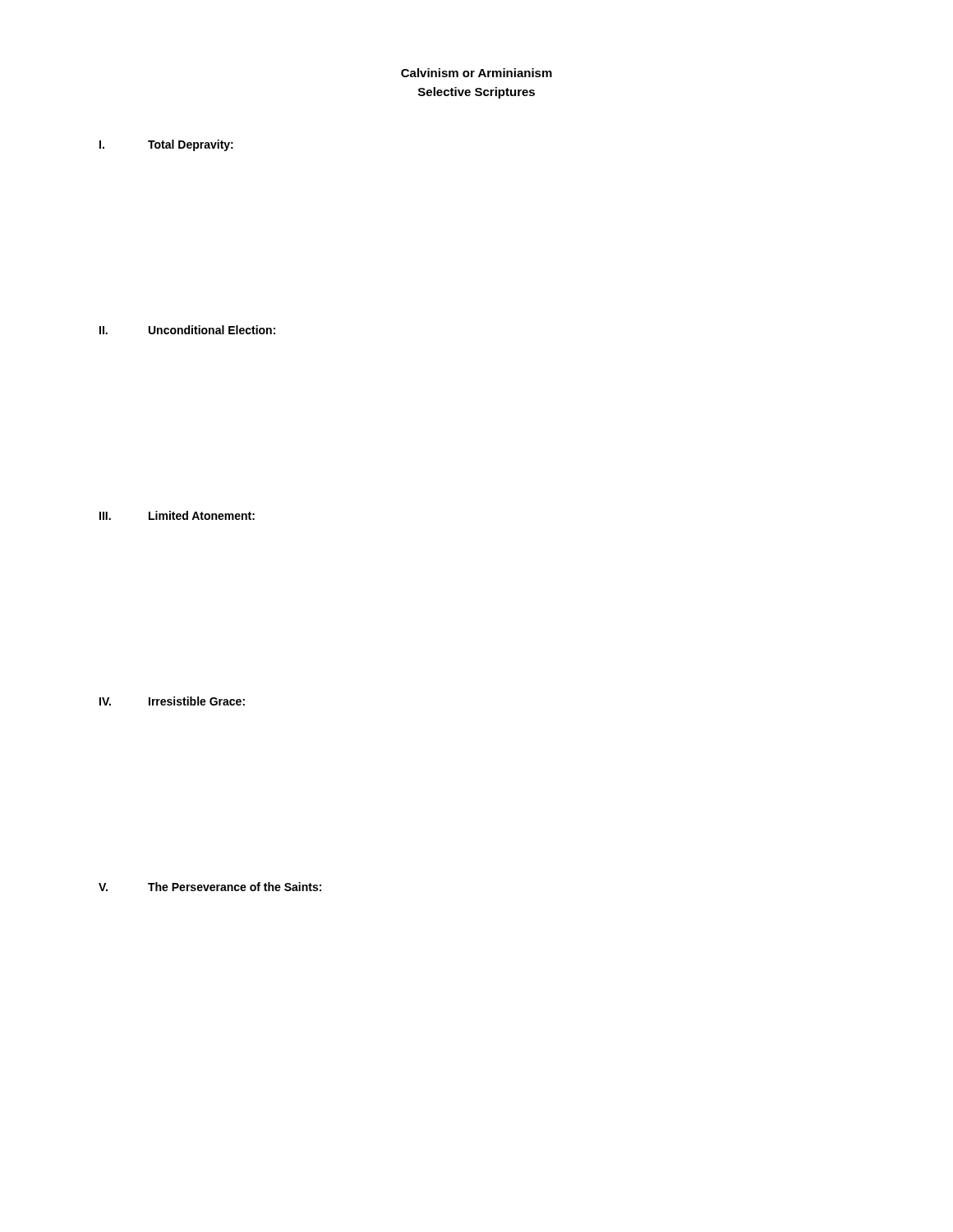Point to the text block starting "Calvinism or Arminianism"

[476, 82]
